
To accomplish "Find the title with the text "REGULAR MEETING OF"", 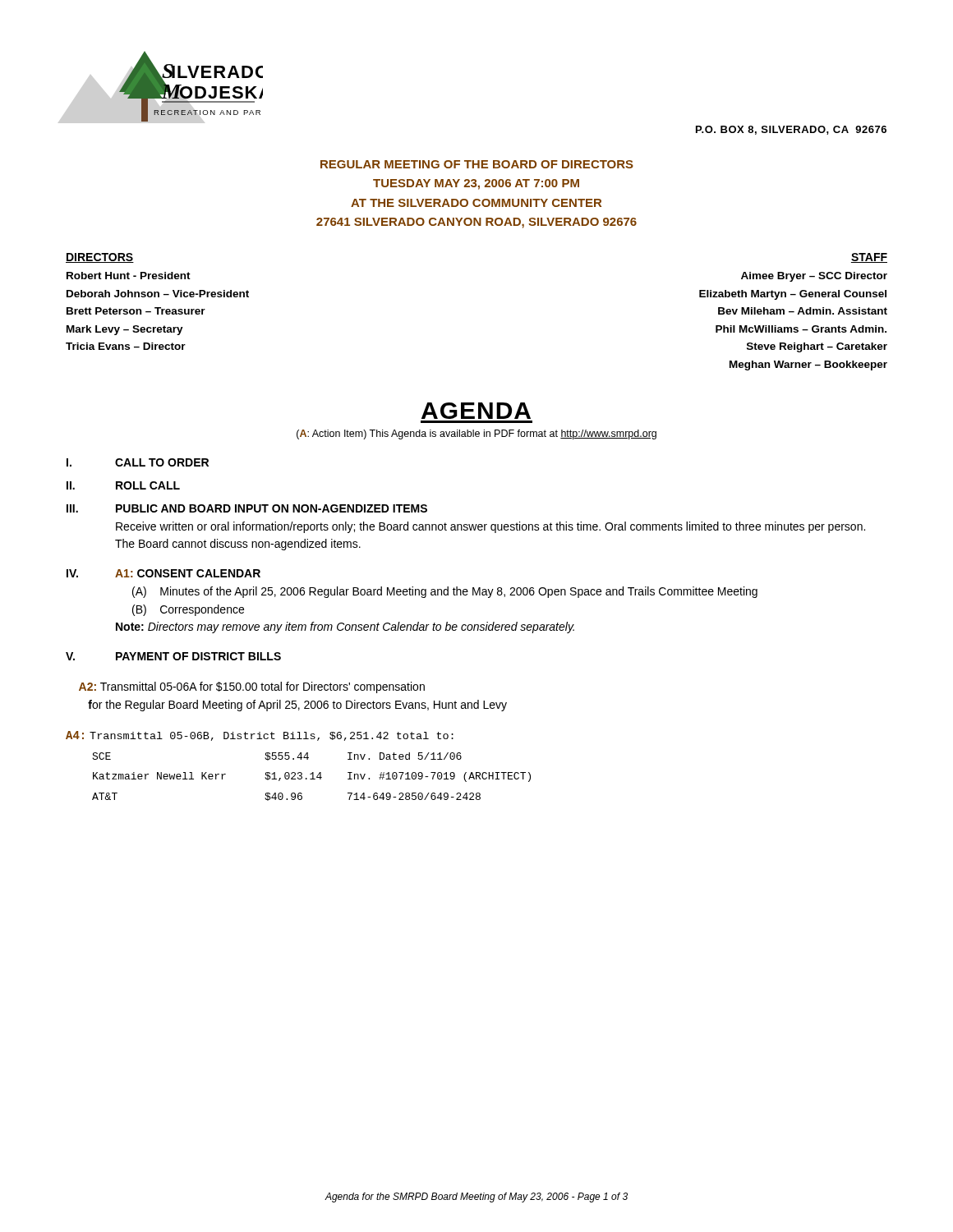I will point(476,192).
